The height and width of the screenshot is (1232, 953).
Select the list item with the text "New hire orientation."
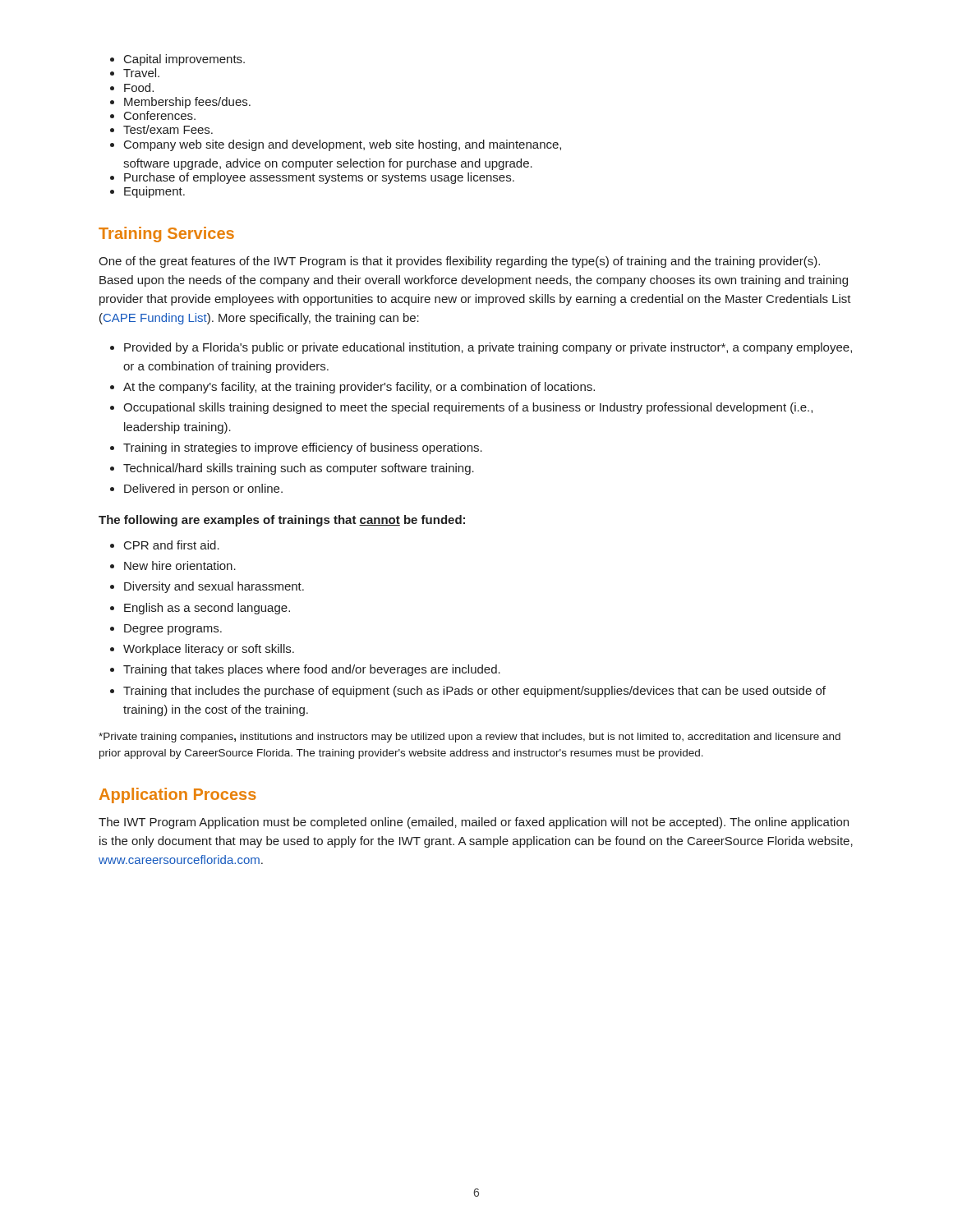coord(173,565)
